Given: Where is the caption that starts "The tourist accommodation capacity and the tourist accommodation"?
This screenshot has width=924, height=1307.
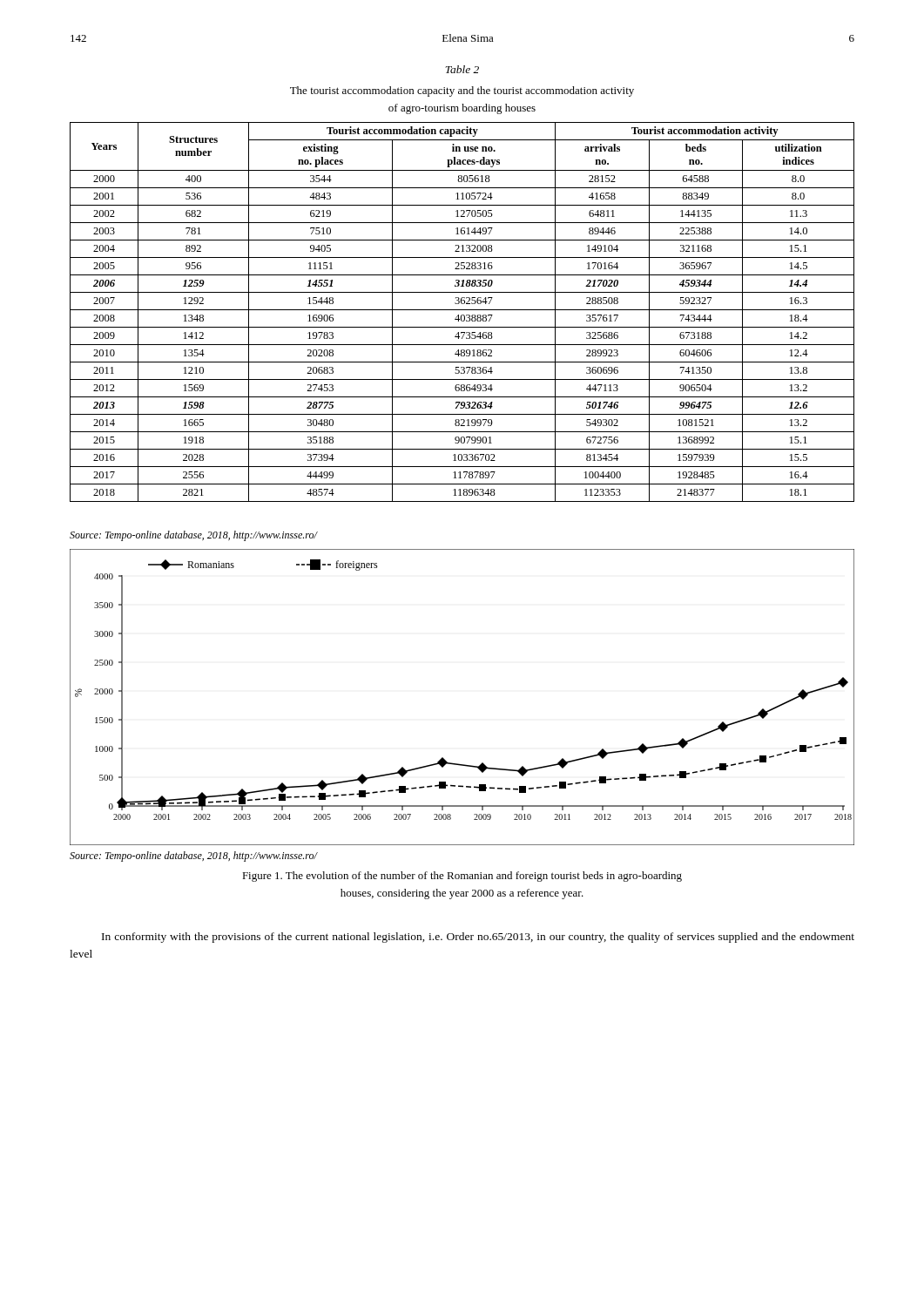Looking at the screenshot, I should point(462,99).
